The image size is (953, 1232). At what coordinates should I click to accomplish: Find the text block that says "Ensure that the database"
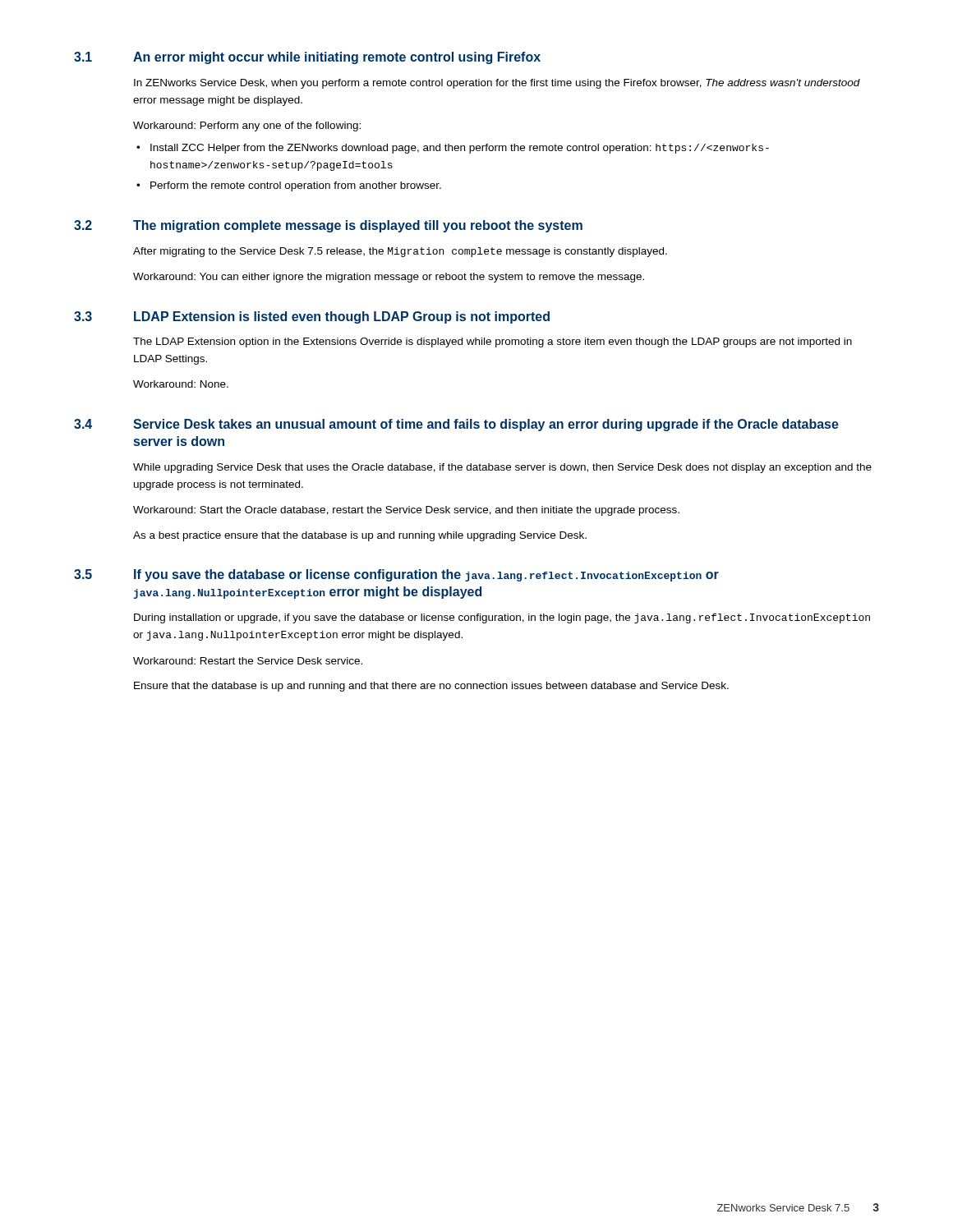click(431, 686)
